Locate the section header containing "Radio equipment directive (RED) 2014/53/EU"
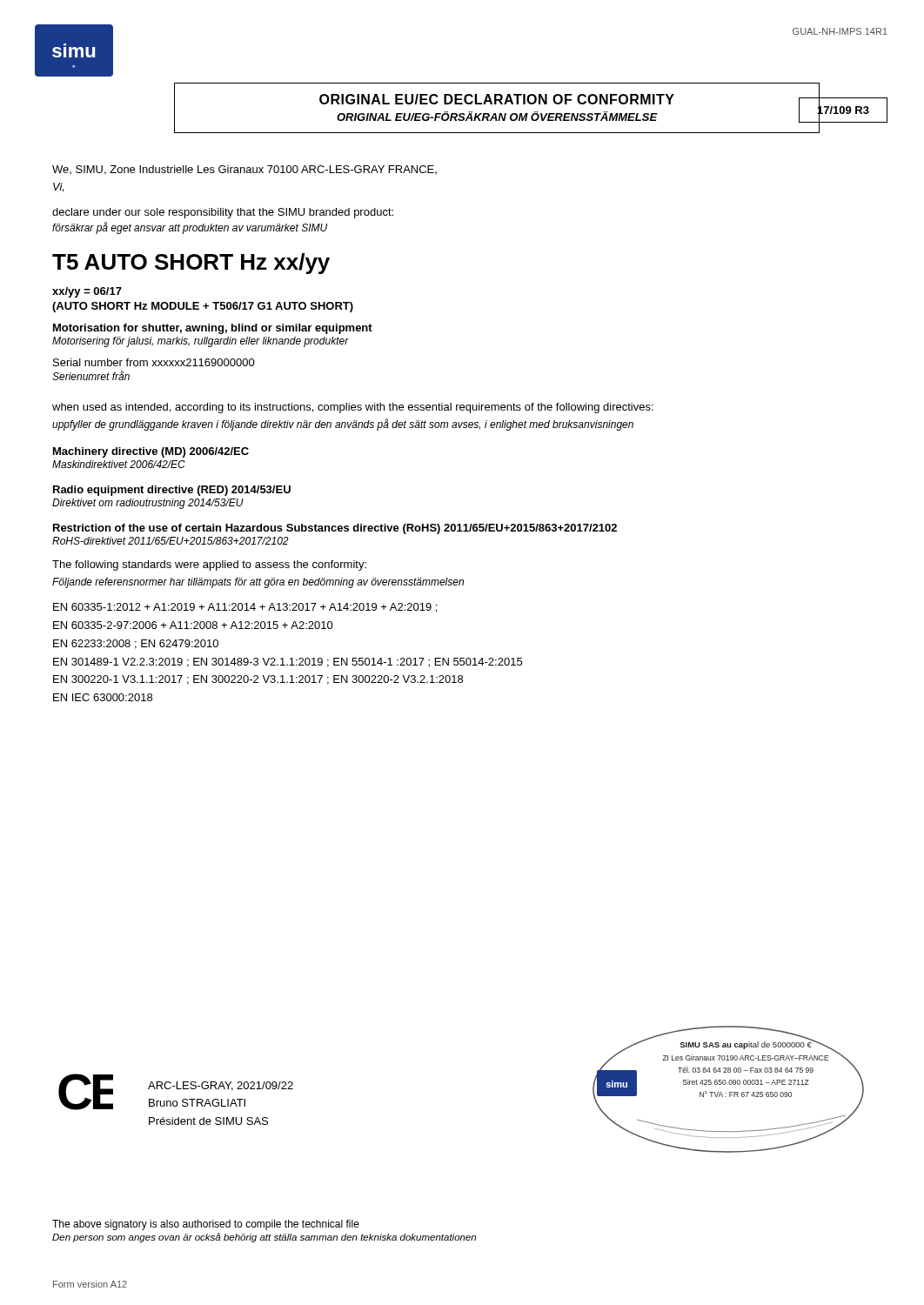924x1305 pixels. pyautogui.click(x=172, y=490)
